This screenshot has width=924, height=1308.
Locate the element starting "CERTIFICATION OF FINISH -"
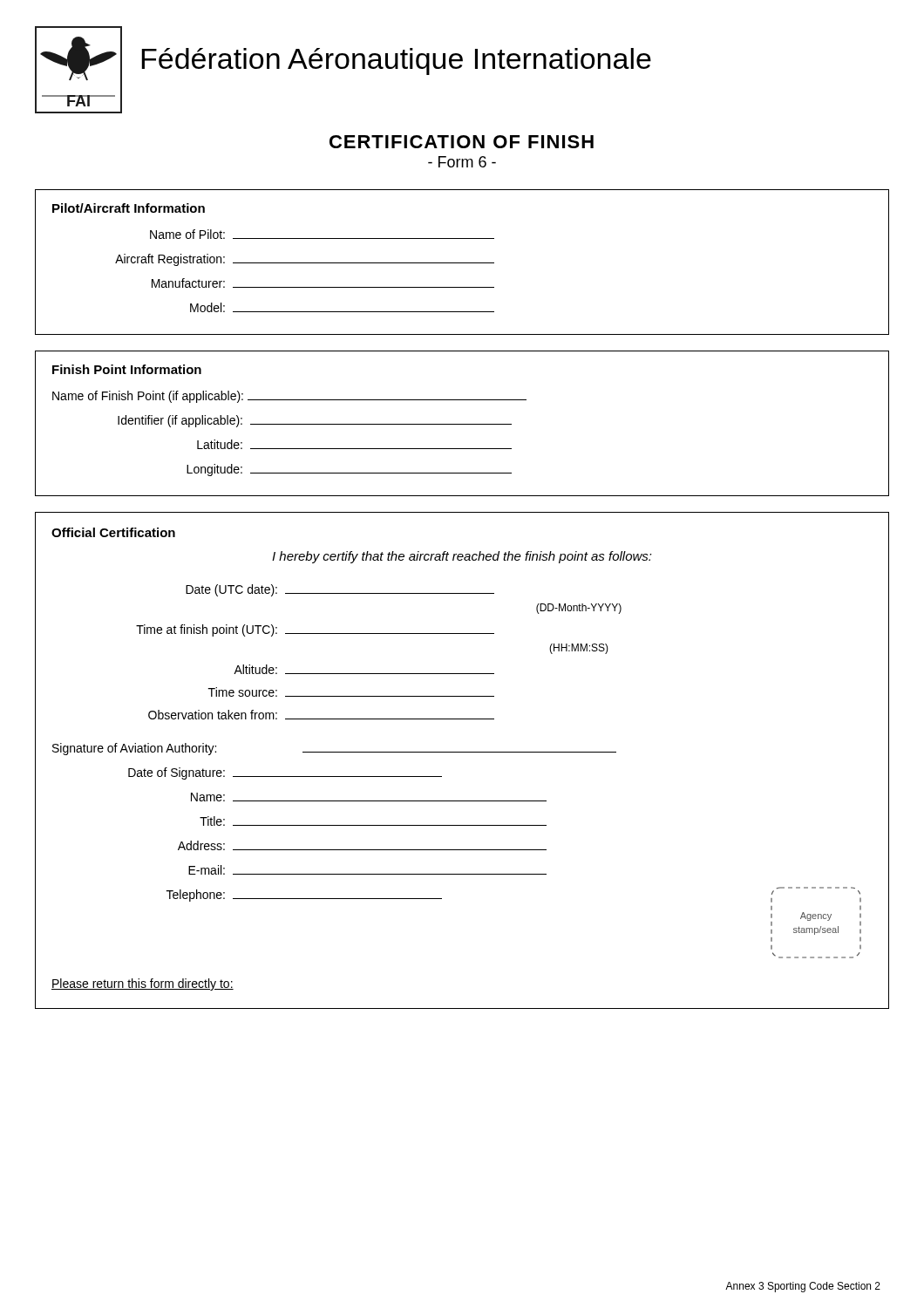click(462, 151)
